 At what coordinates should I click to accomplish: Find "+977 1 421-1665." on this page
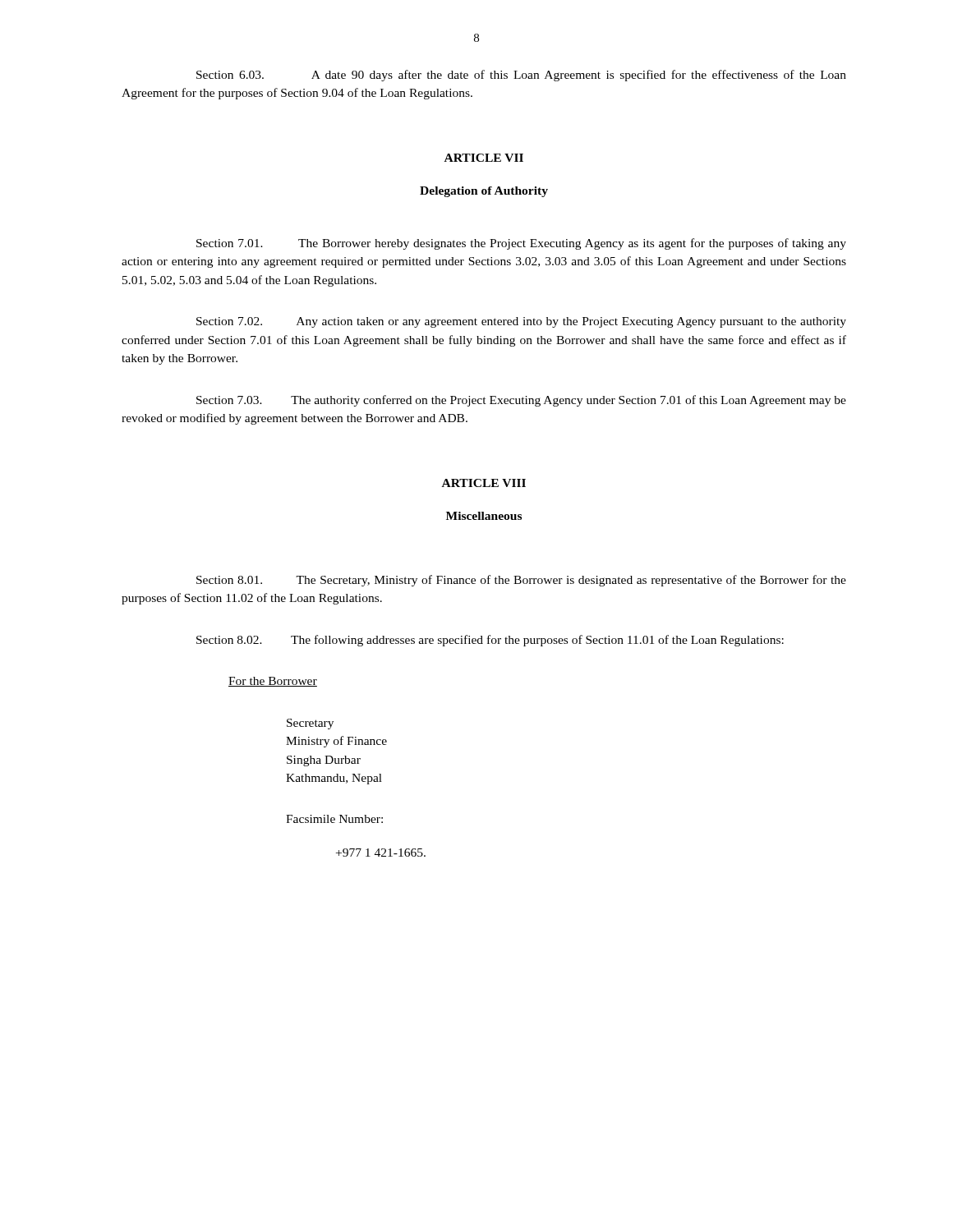click(381, 852)
